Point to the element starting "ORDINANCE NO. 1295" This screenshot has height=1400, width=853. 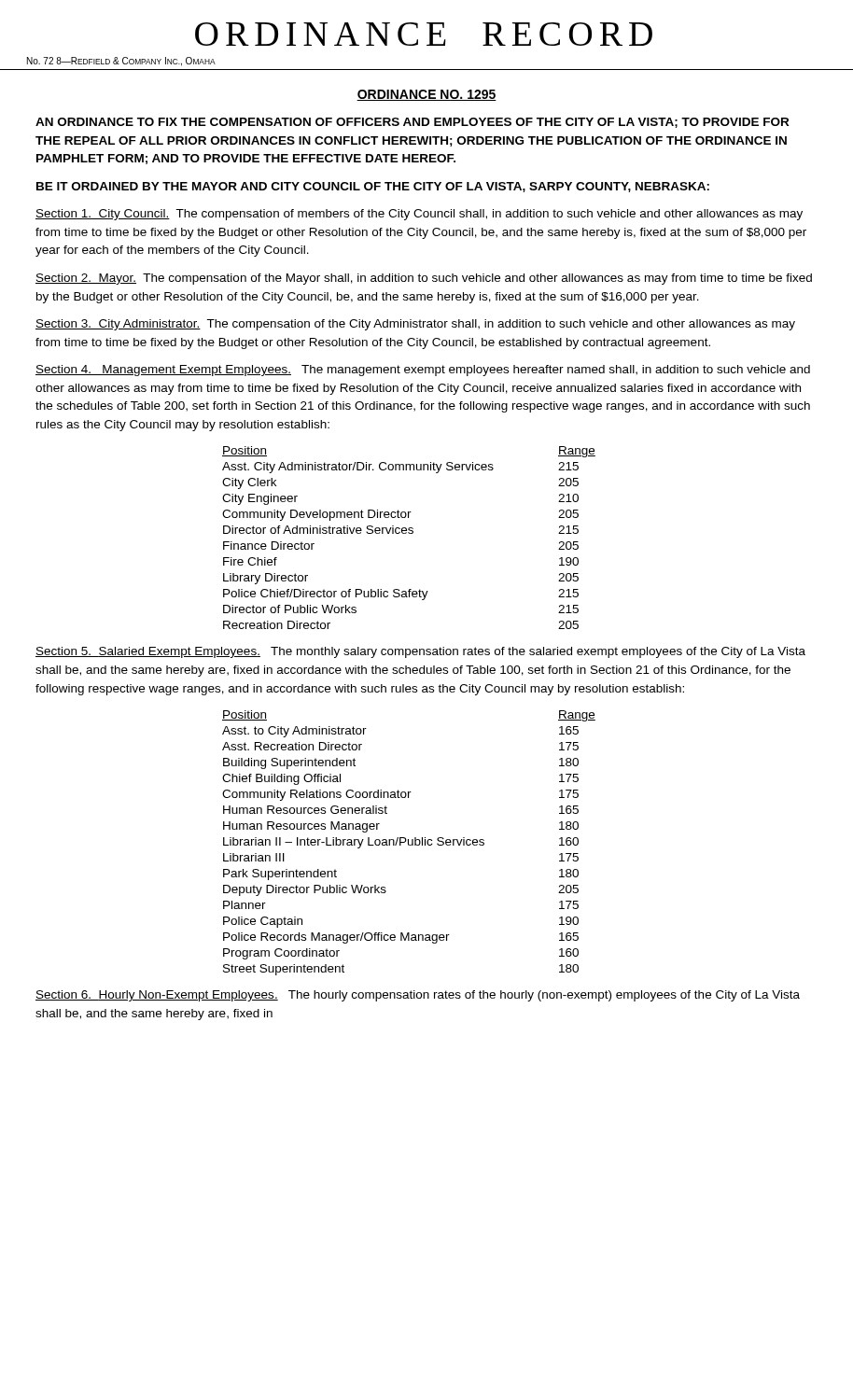point(426,94)
